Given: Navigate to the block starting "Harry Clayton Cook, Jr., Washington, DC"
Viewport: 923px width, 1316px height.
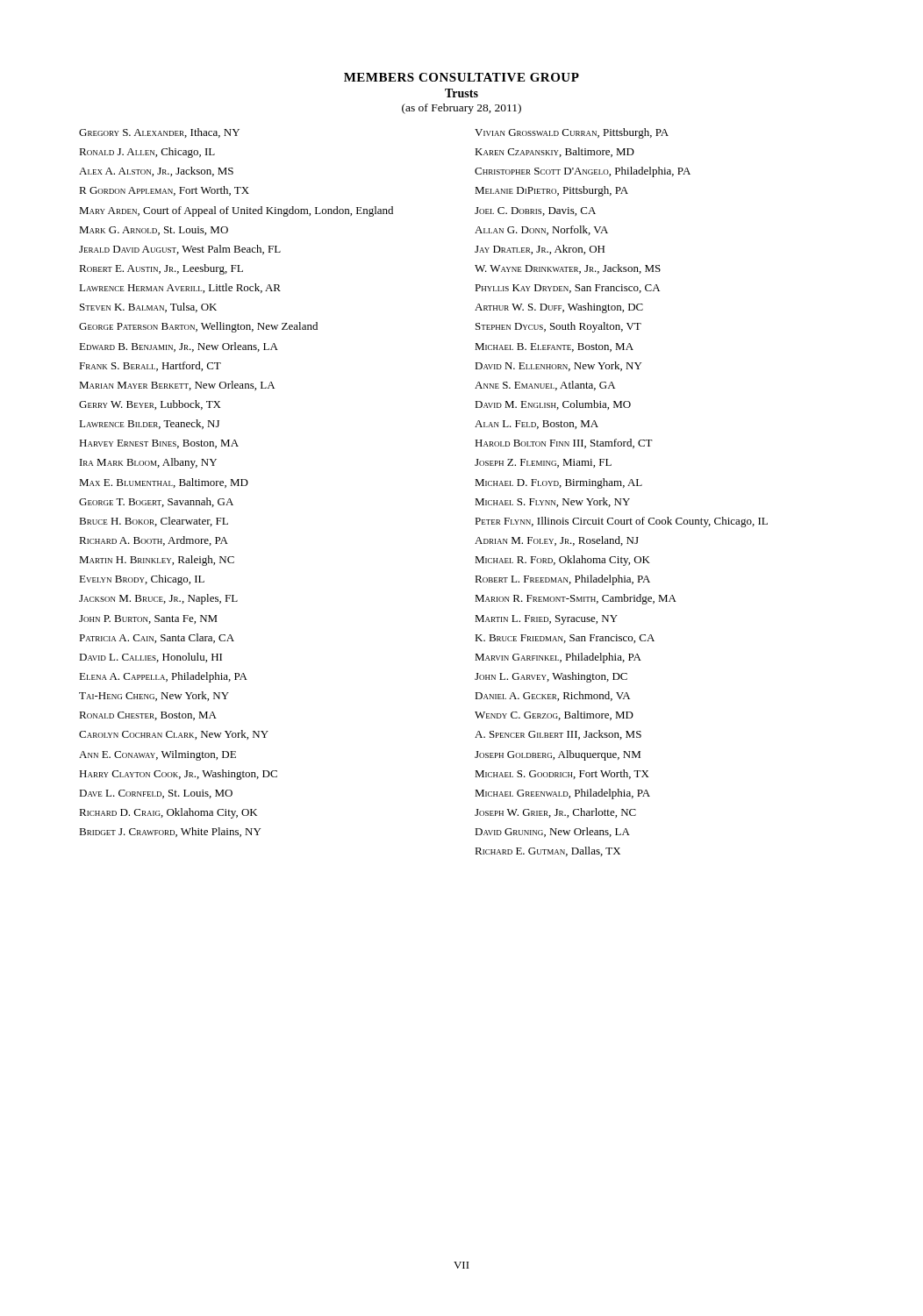Looking at the screenshot, I should 264,774.
